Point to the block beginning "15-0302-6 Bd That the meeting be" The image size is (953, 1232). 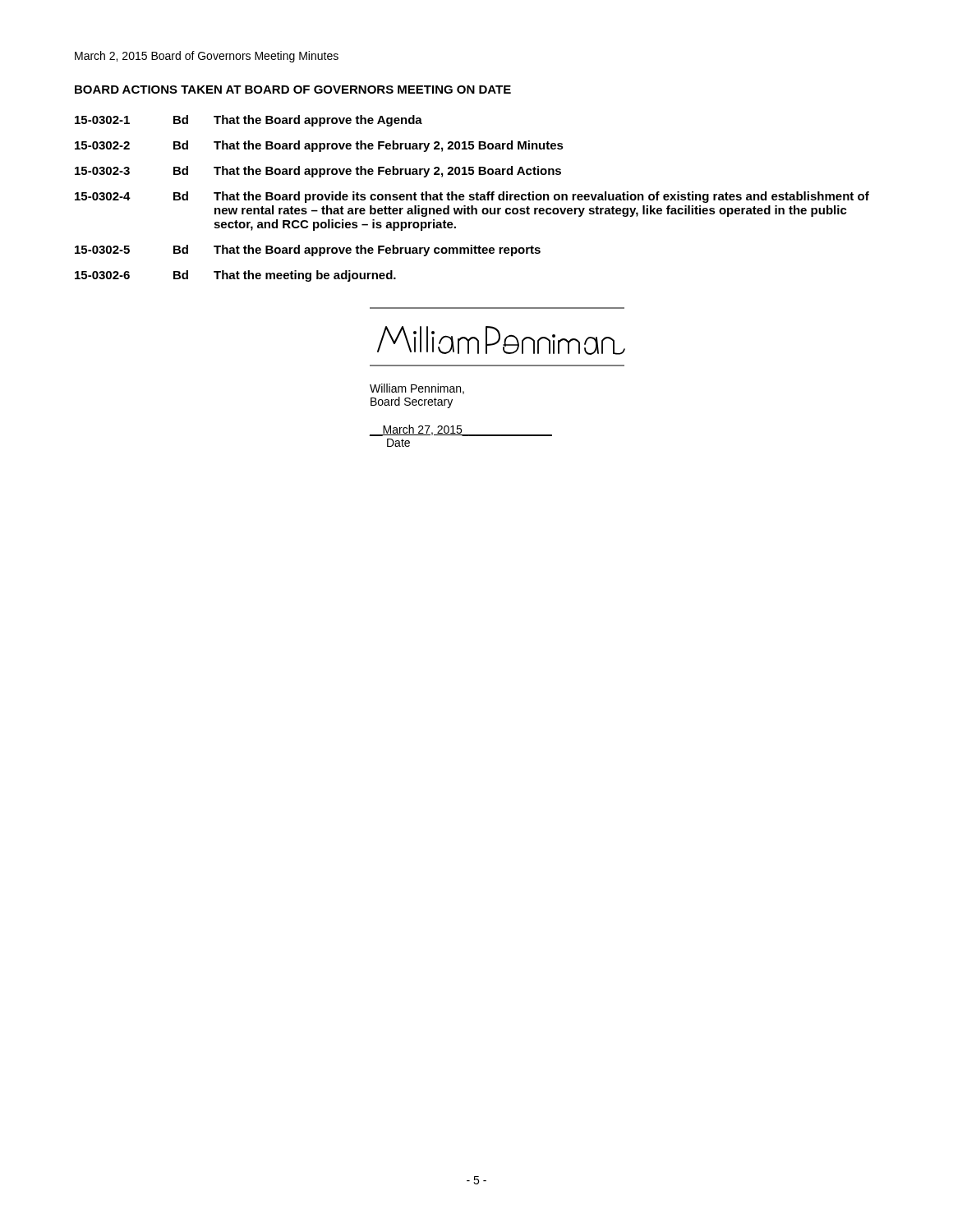[x=235, y=276]
